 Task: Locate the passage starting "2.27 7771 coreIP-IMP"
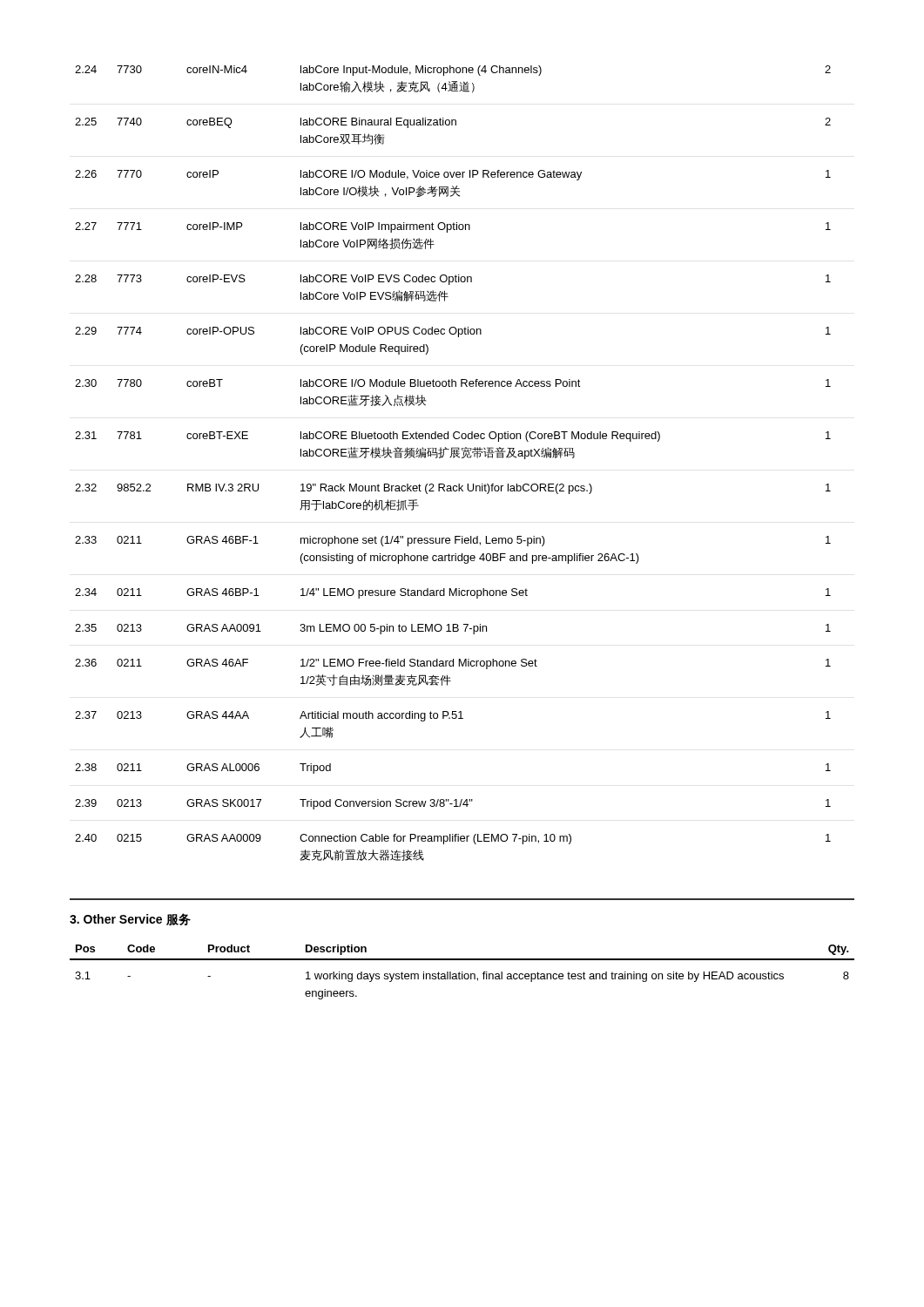(462, 235)
